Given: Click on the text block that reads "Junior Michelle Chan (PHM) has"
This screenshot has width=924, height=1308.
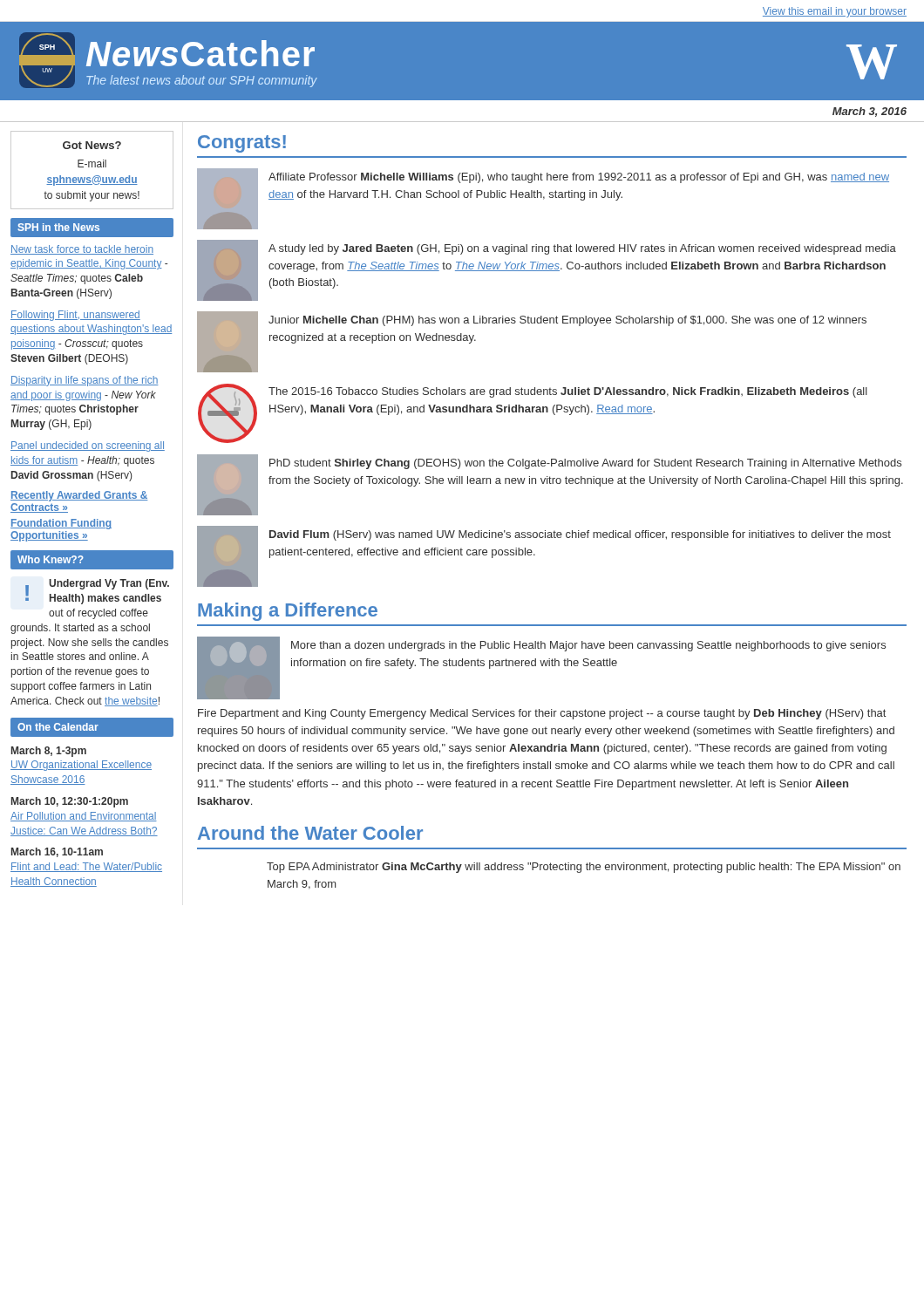Looking at the screenshot, I should [x=552, y=342].
